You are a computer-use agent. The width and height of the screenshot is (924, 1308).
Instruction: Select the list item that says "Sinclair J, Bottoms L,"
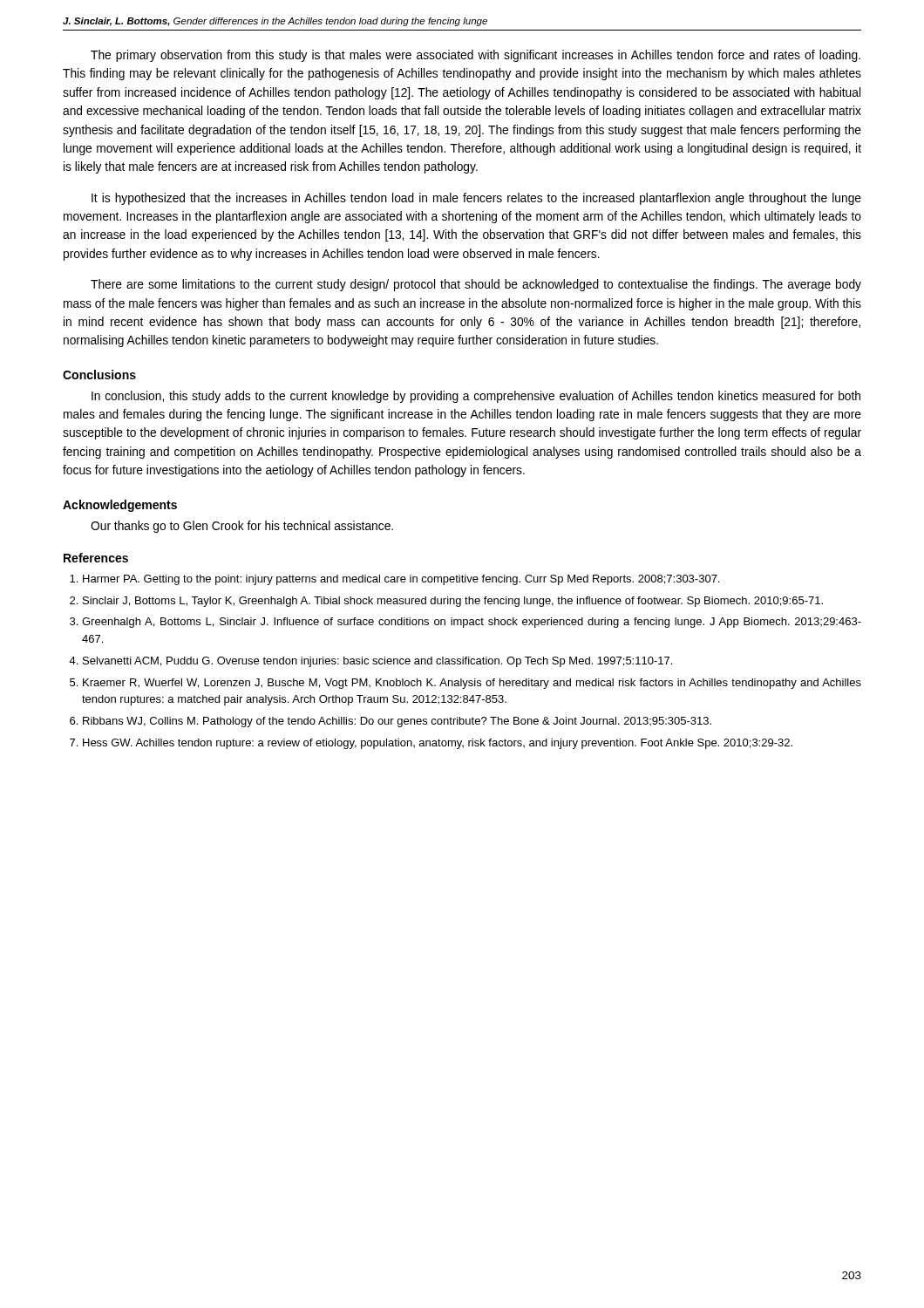tap(453, 600)
